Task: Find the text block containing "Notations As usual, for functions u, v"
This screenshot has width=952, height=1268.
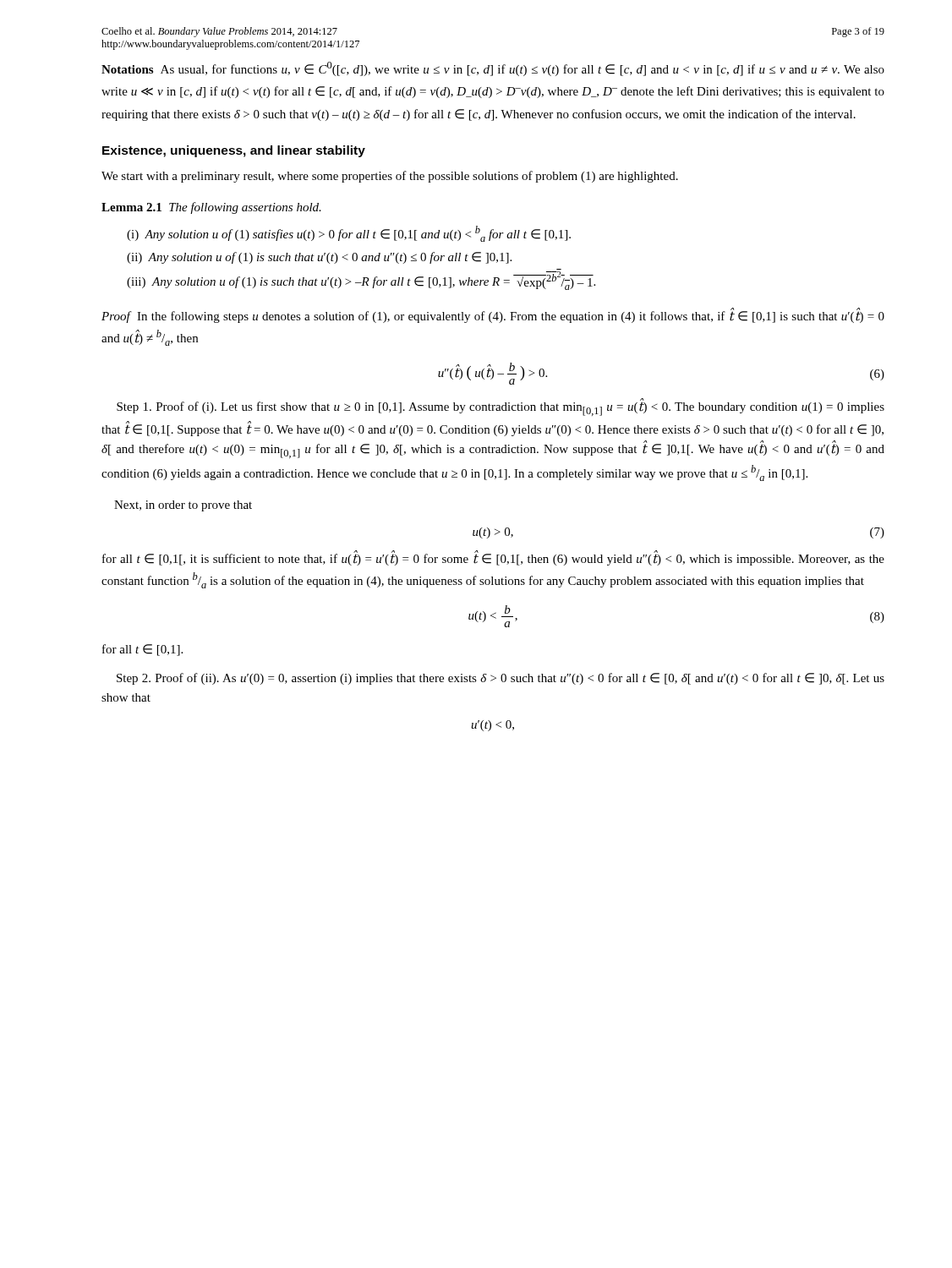Action: 493,91
